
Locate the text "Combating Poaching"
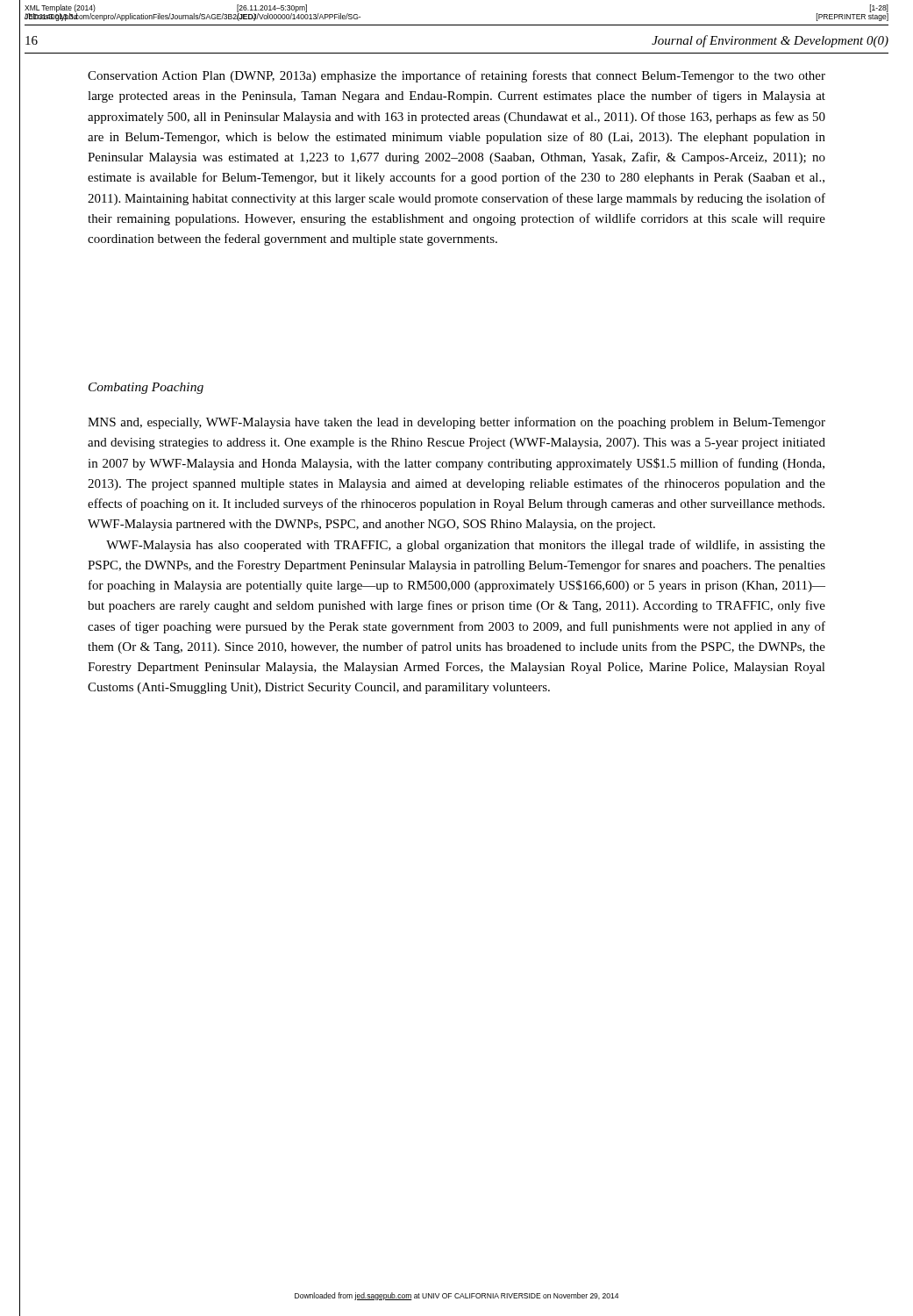point(146,386)
